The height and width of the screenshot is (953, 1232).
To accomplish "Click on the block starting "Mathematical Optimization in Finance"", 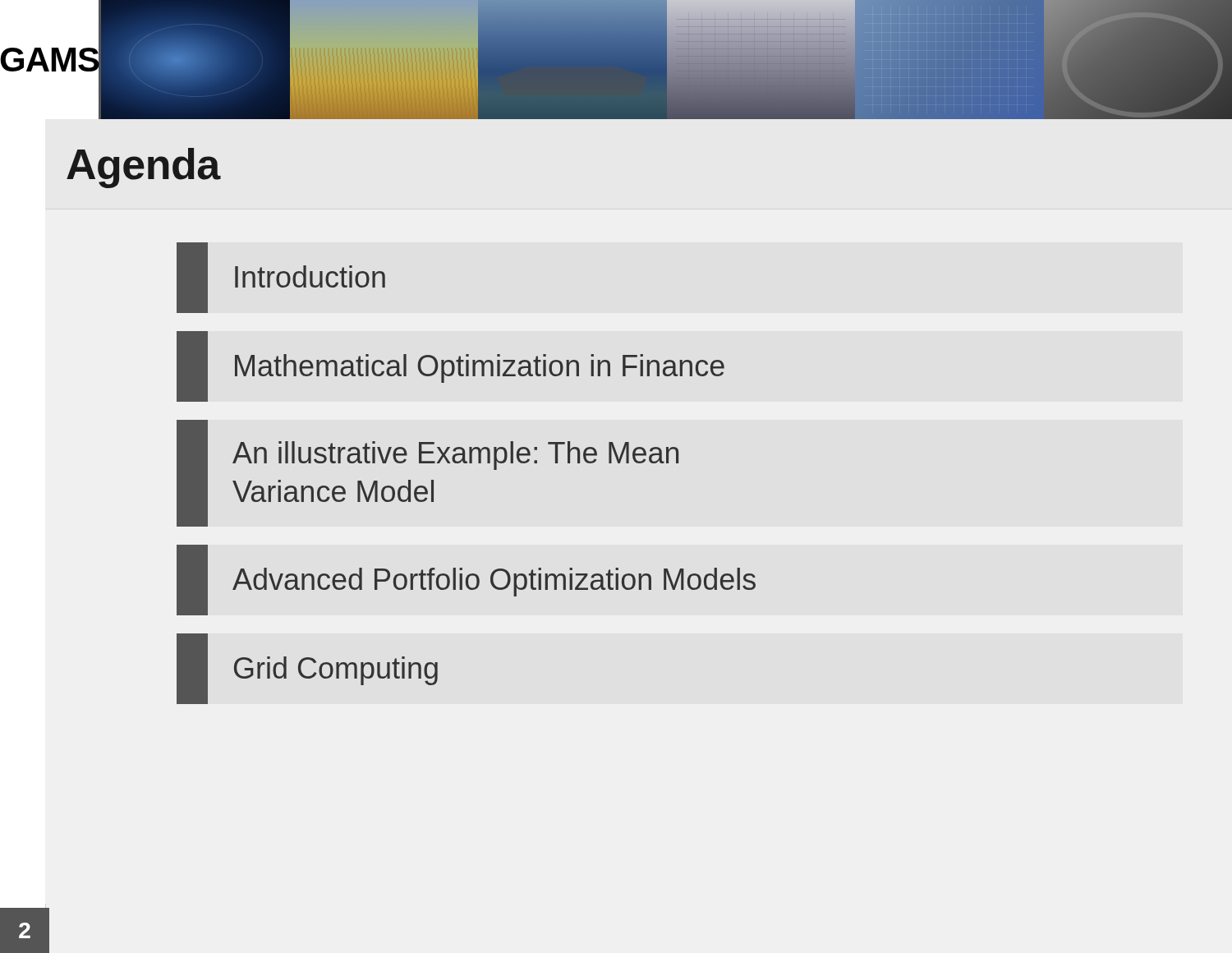I will coord(680,366).
